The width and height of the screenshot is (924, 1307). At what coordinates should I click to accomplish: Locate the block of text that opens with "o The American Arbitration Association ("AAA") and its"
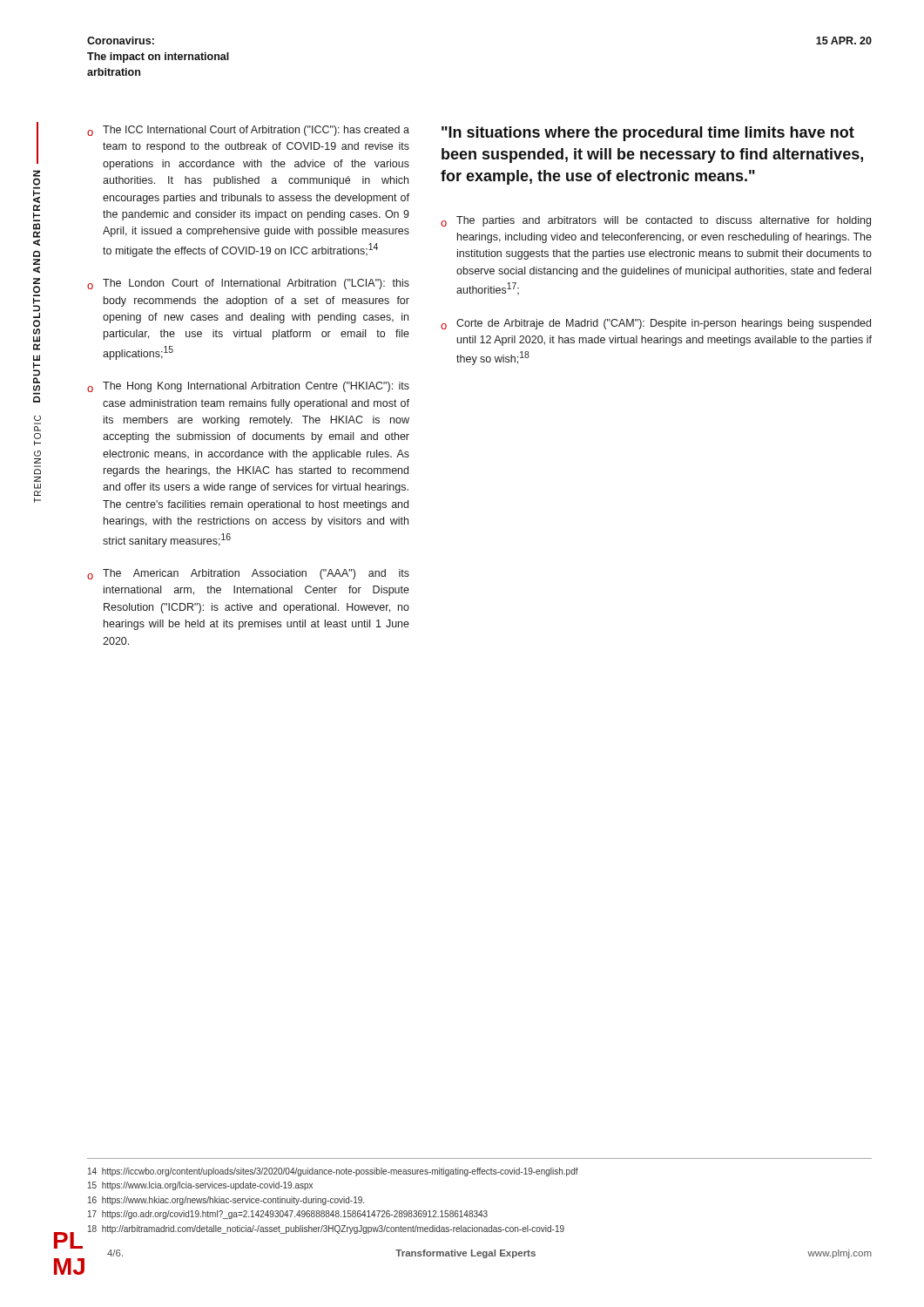coord(248,608)
